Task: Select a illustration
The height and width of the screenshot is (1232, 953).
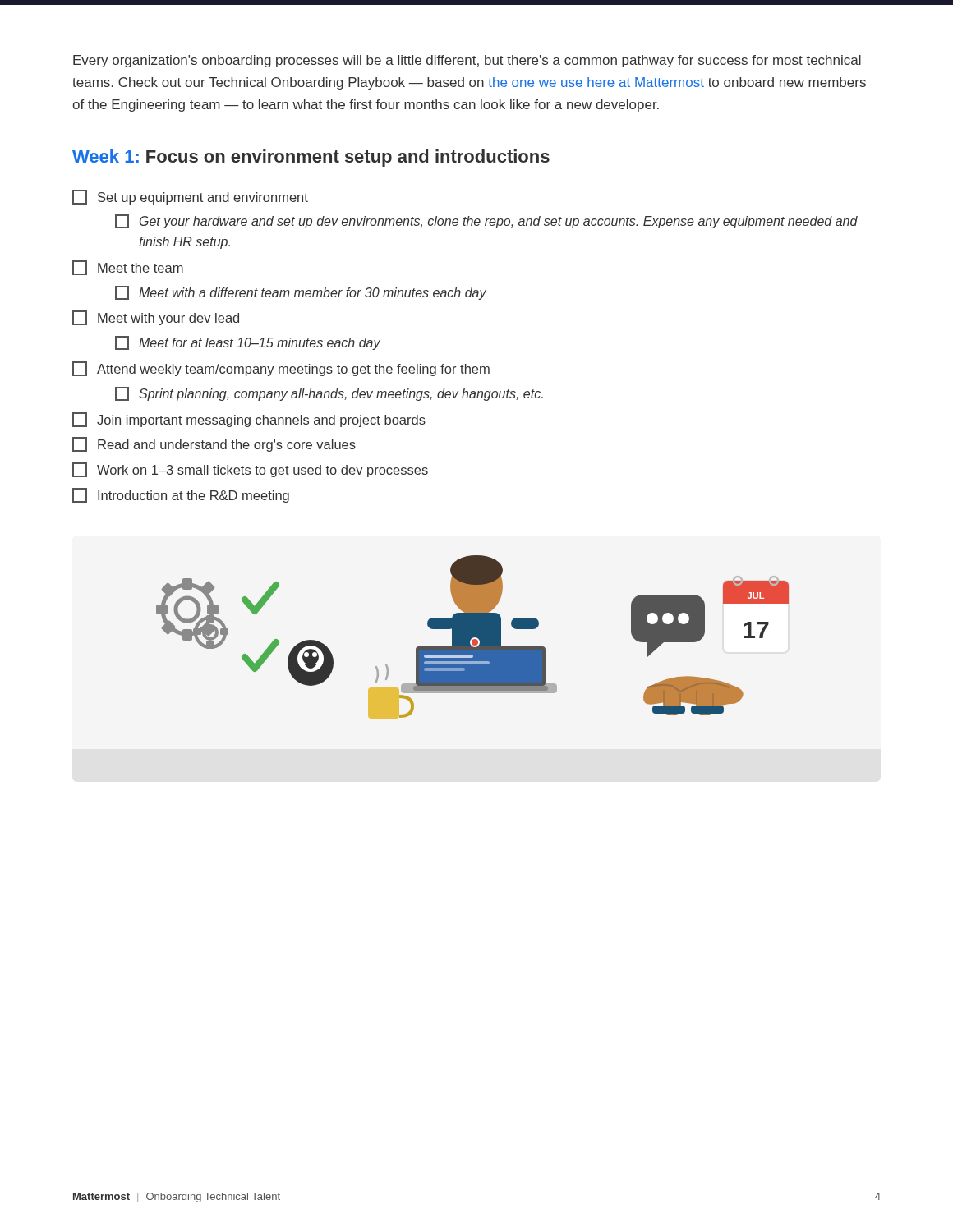Action: pos(476,658)
